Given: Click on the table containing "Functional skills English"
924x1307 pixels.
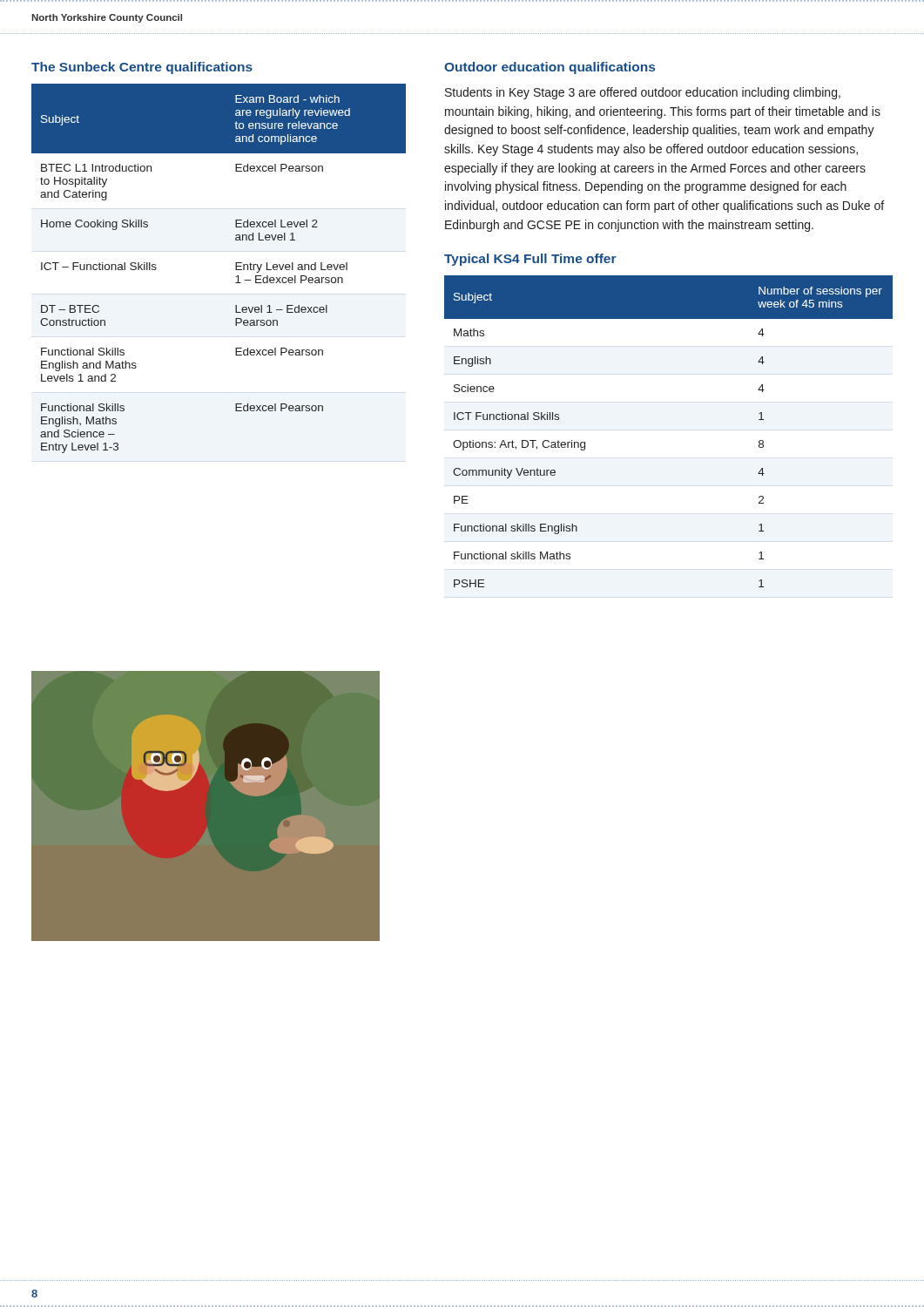Looking at the screenshot, I should [x=668, y=436].
